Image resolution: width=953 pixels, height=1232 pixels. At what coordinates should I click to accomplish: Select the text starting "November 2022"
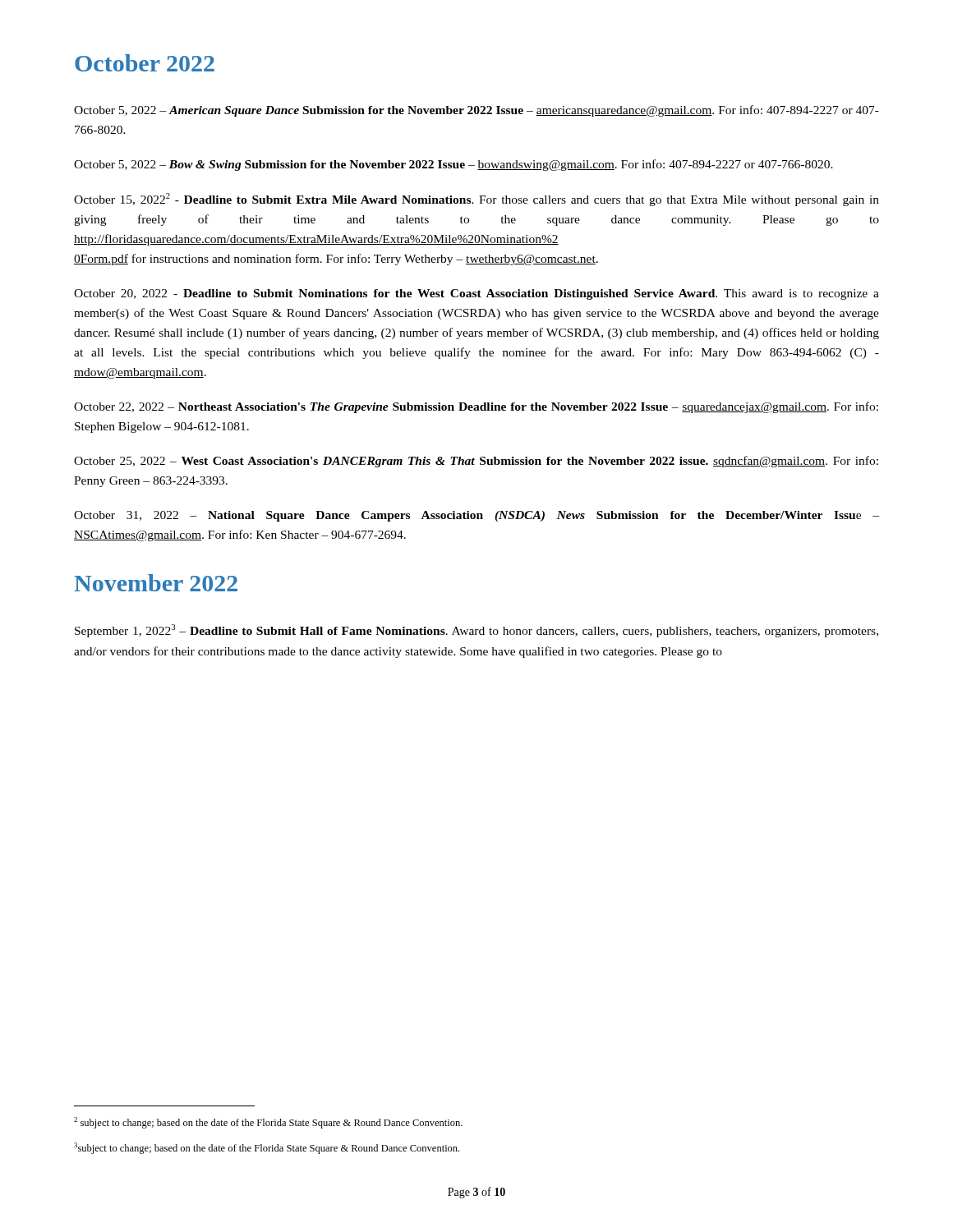156,583
